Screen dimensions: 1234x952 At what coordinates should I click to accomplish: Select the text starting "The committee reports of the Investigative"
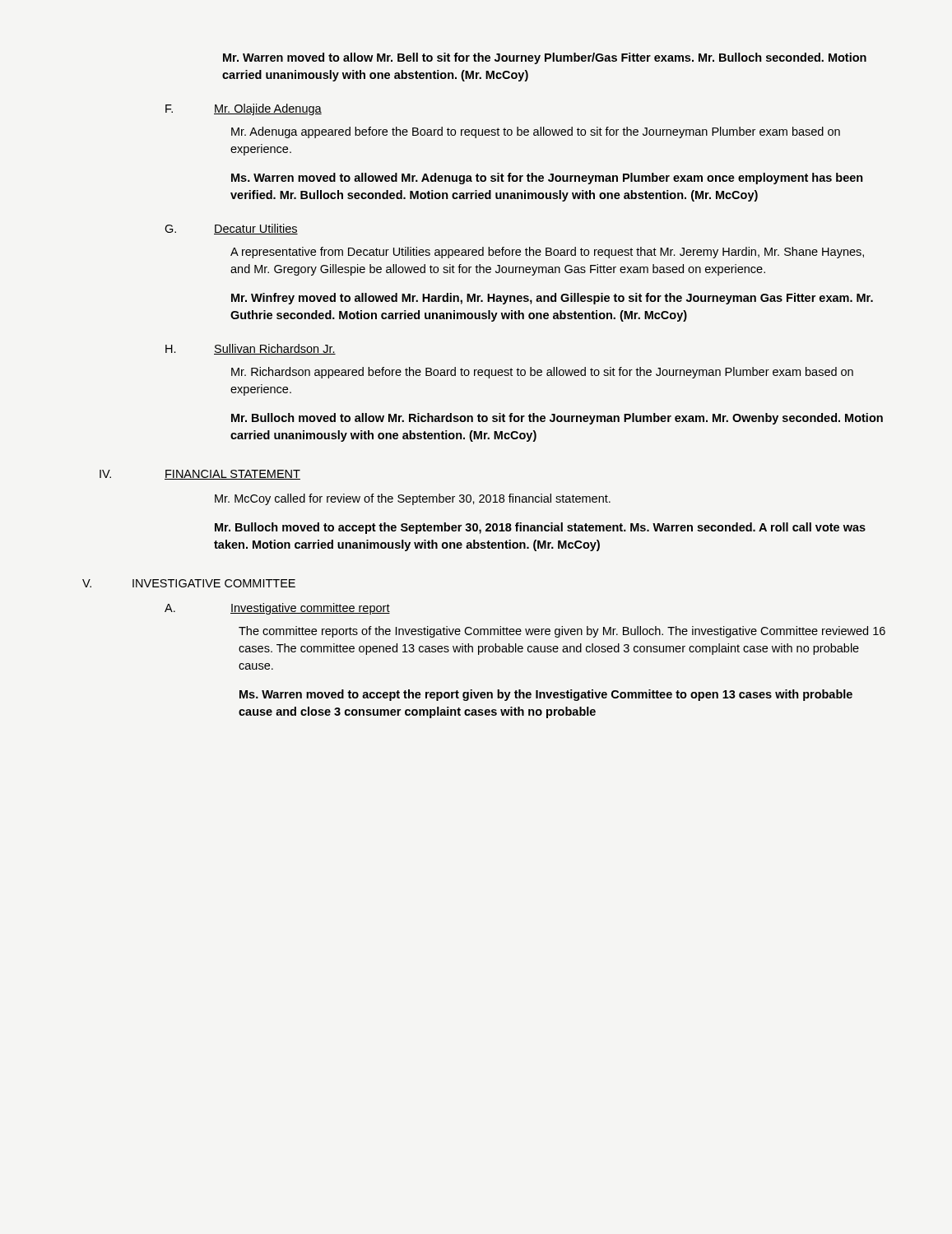pyautogui.click(x=562, y=649)
